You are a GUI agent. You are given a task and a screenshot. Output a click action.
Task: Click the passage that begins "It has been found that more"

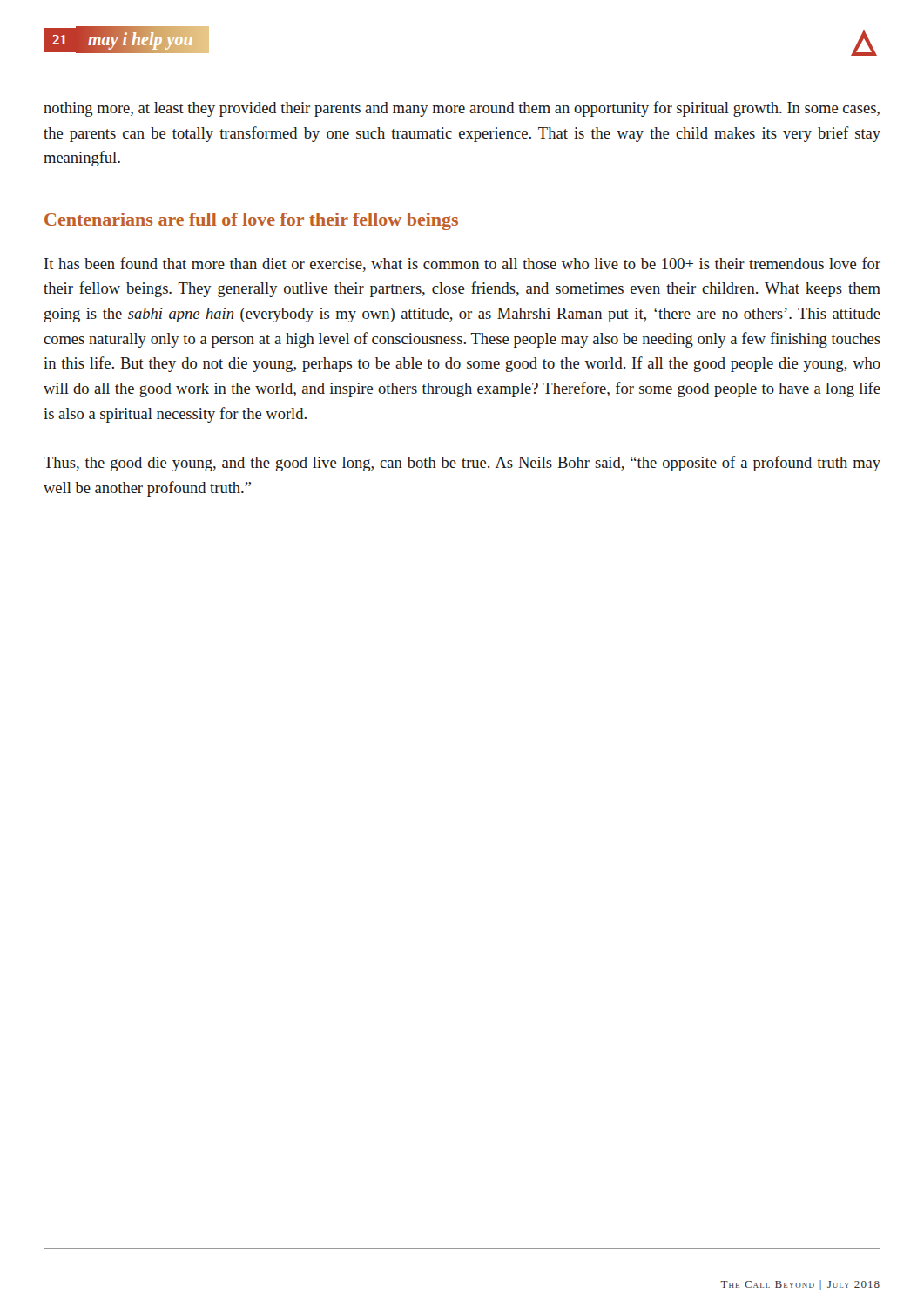[x=462, y=339]
